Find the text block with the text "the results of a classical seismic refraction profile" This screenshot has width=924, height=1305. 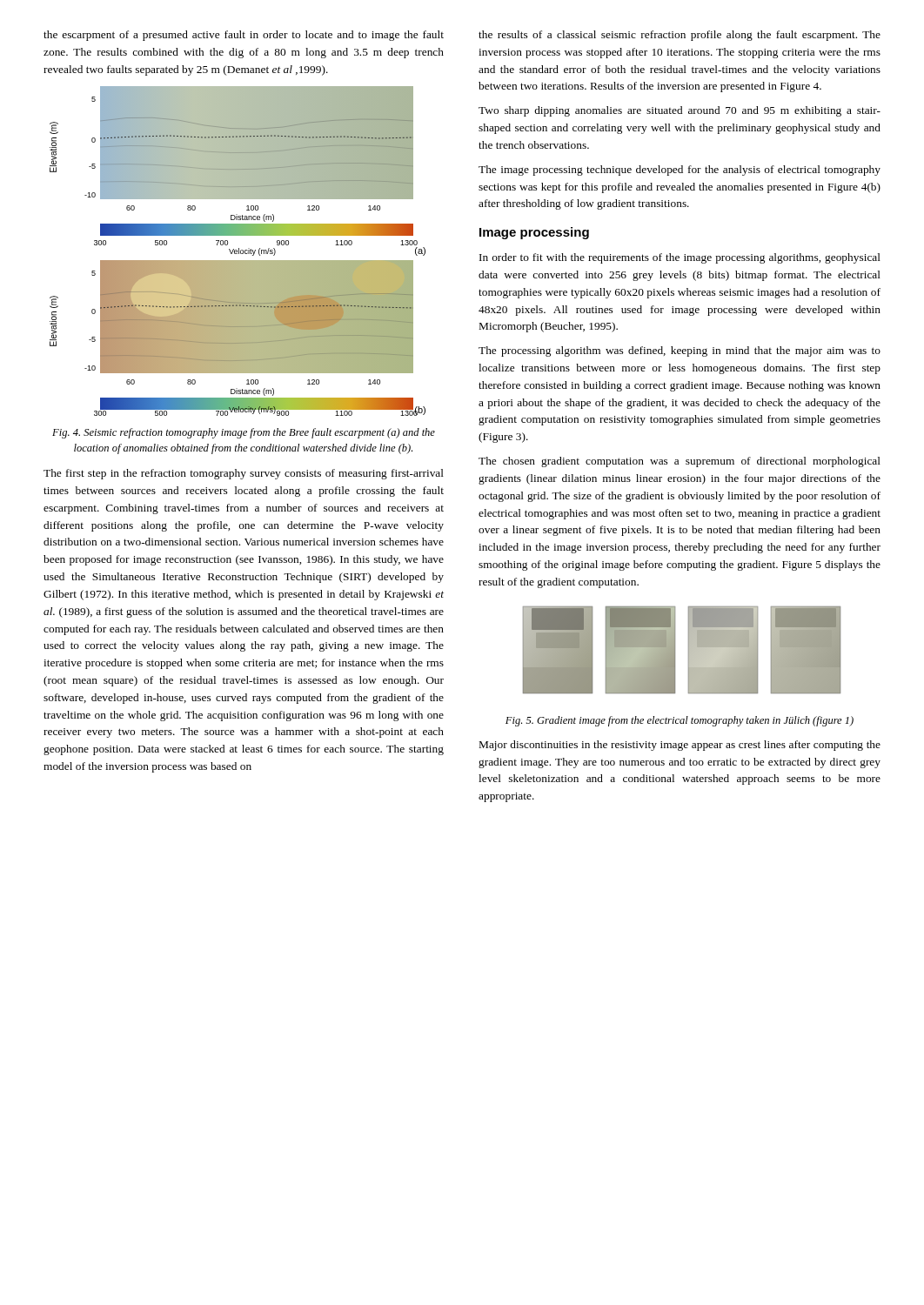pyautogui.click(x=680, y=60)
